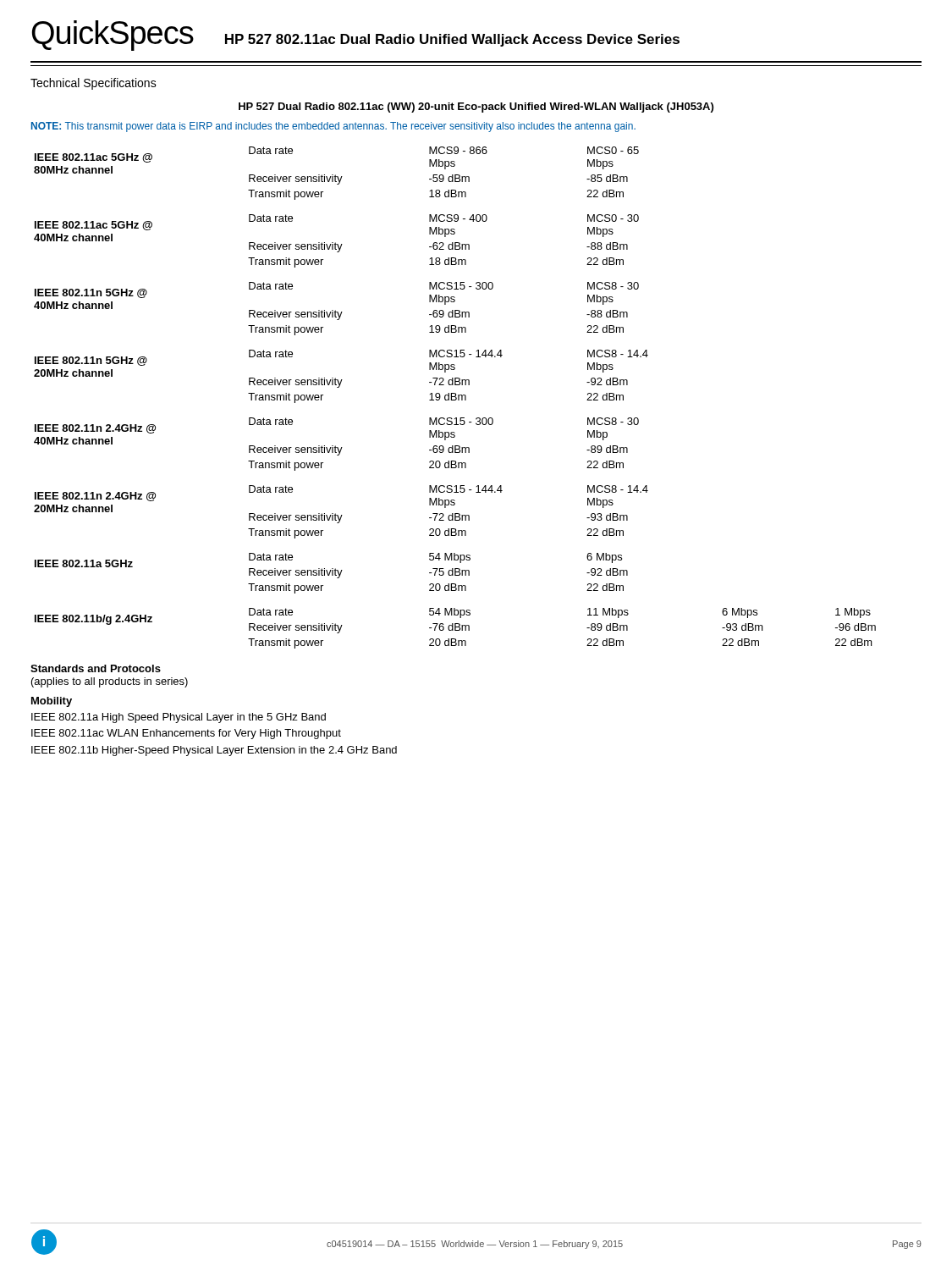The width and height of the screenshot is (952, 1270).
Task: Select the text block starting "HP 527 Dual"
Action: pos(476,106)
